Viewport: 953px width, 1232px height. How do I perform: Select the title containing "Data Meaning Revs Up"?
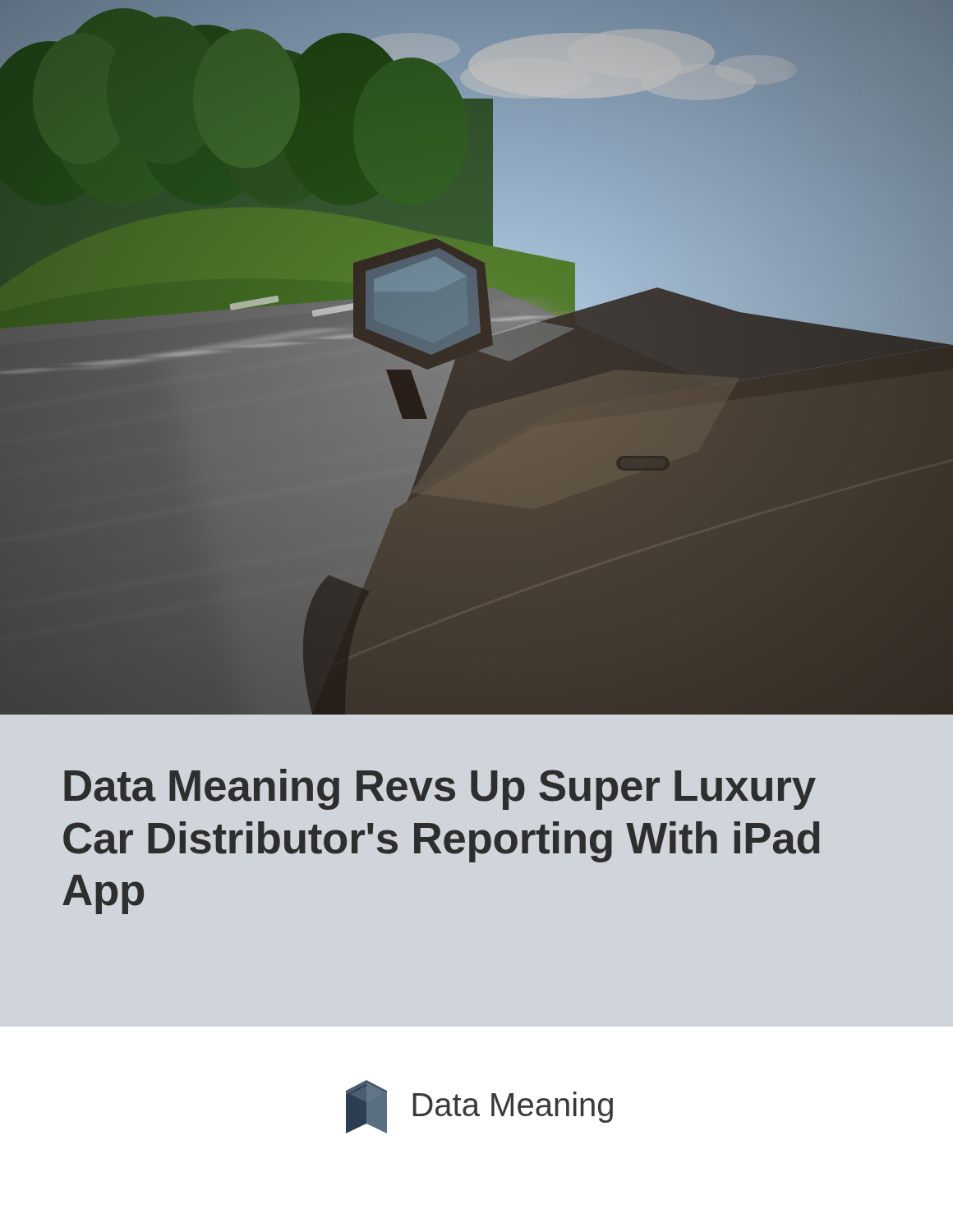click(x=472, y=838)
